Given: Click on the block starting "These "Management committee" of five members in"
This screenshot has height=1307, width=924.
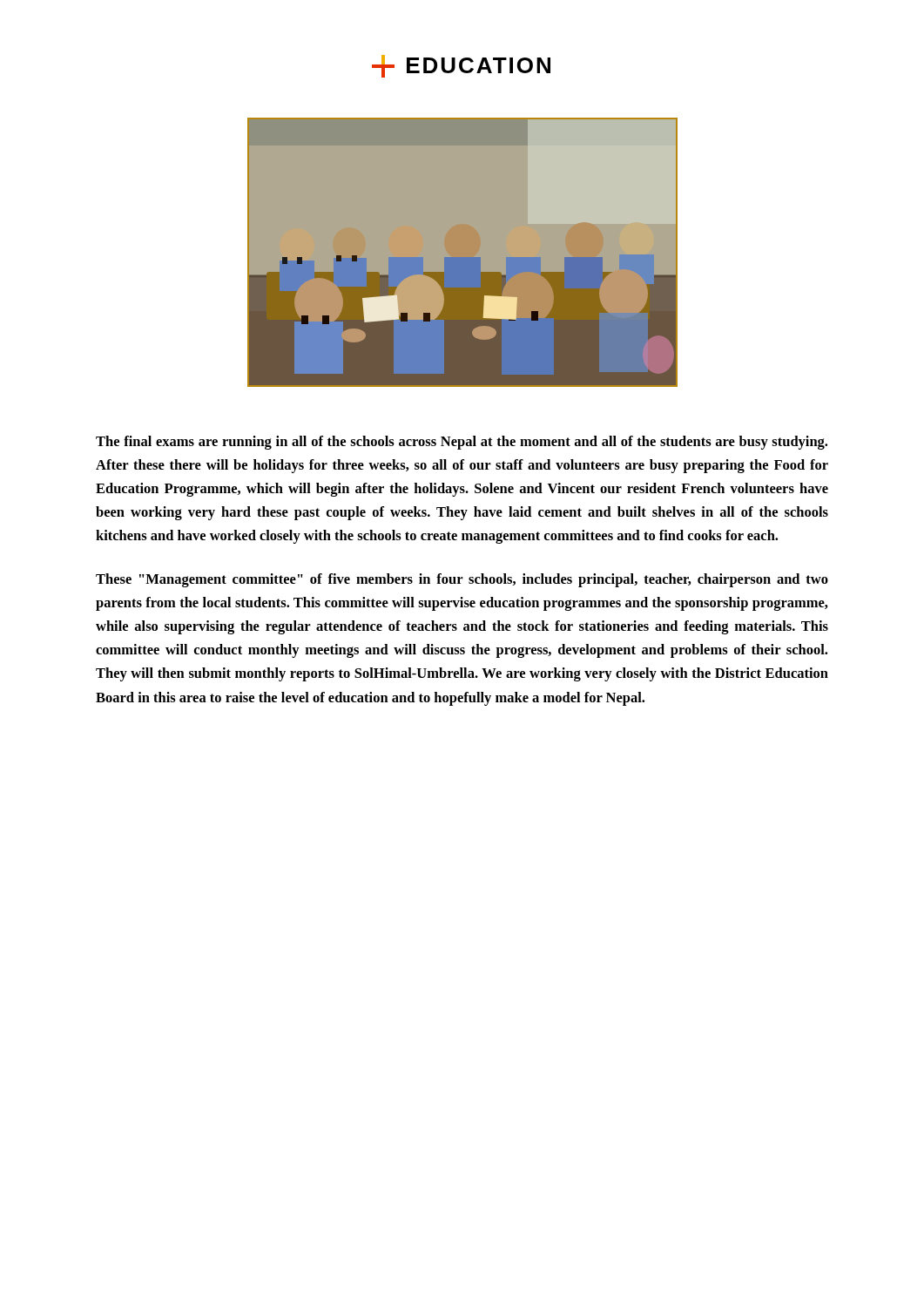Looking at the screenshot, I should [x=462, y=638].
